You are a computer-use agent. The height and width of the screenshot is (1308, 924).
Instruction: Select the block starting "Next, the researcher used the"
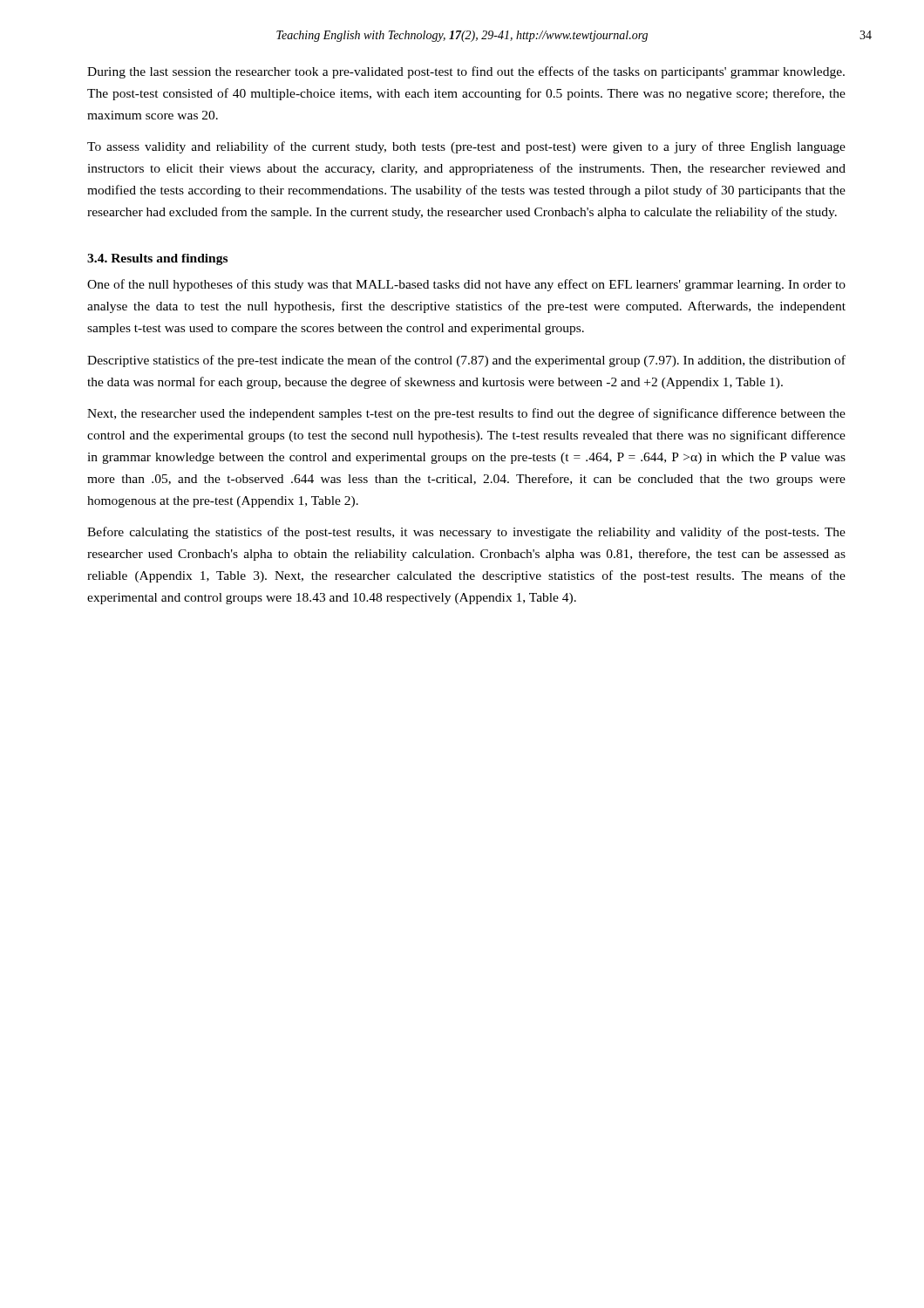pos(466,457)
